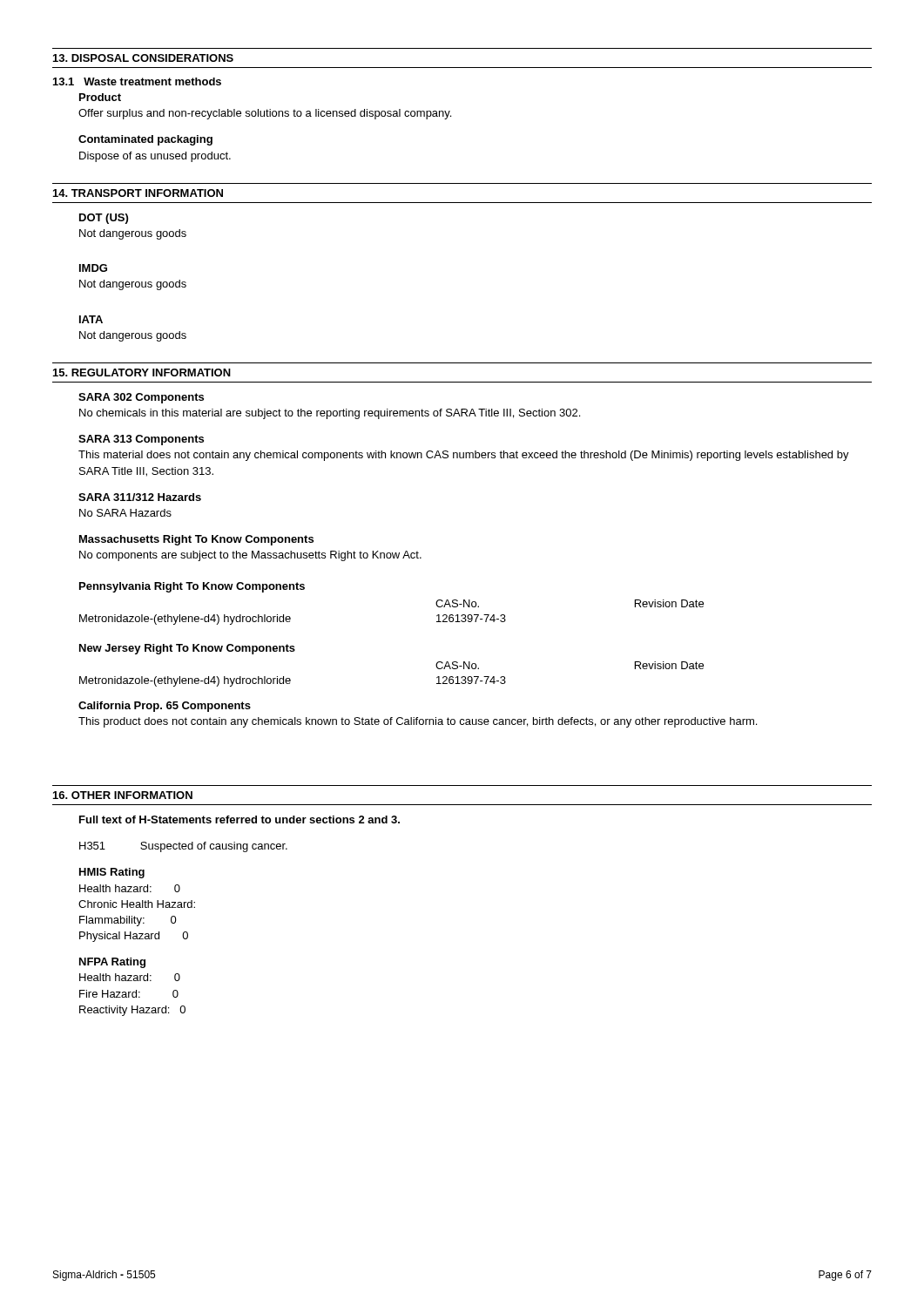Click on the text block that says "Product Offer surplus and"
Screen dimensions: 1307x924
coord(265,105)
